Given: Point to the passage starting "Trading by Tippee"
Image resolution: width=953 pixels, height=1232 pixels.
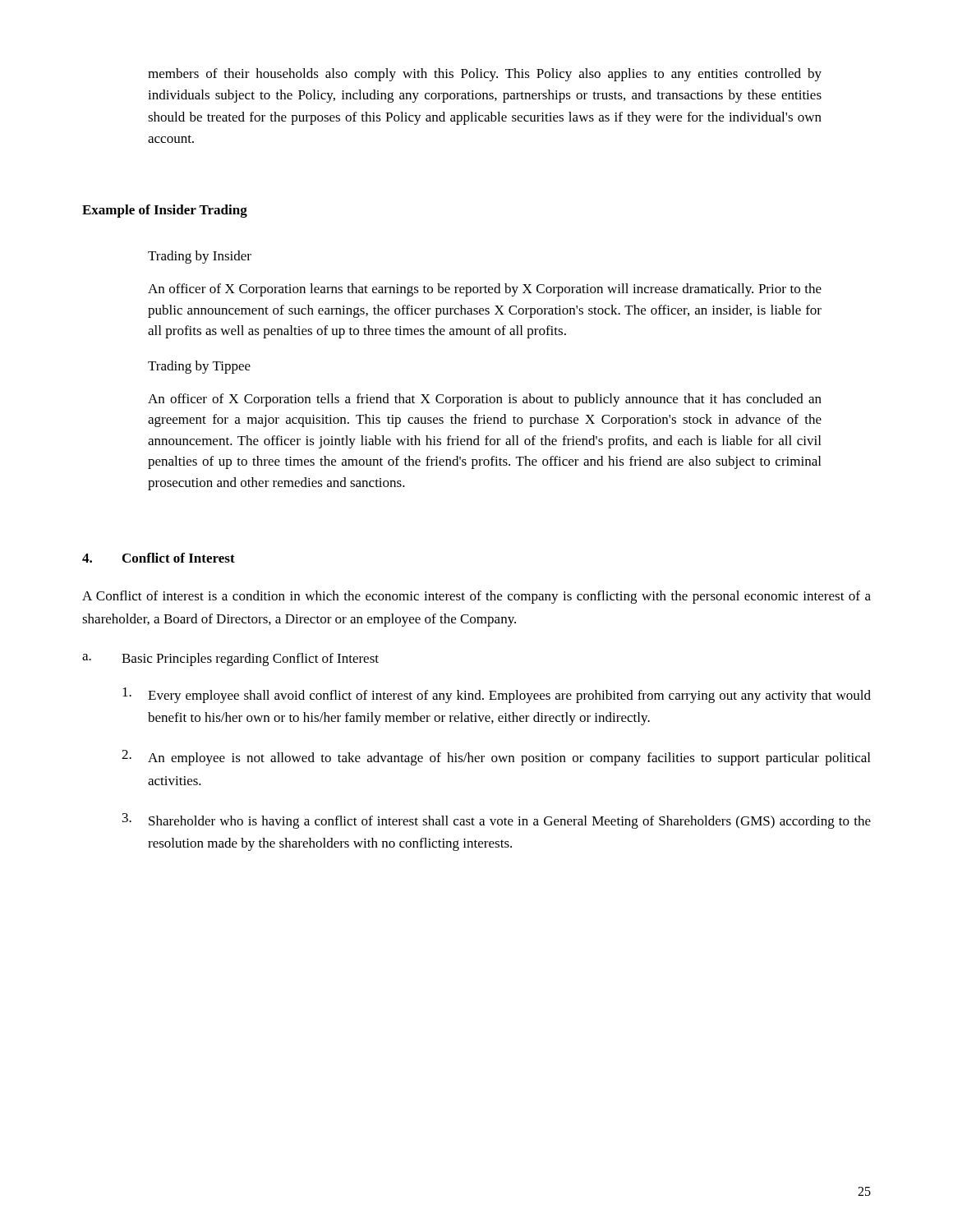Looking at the screenshot, I should (x=199, y=367).
